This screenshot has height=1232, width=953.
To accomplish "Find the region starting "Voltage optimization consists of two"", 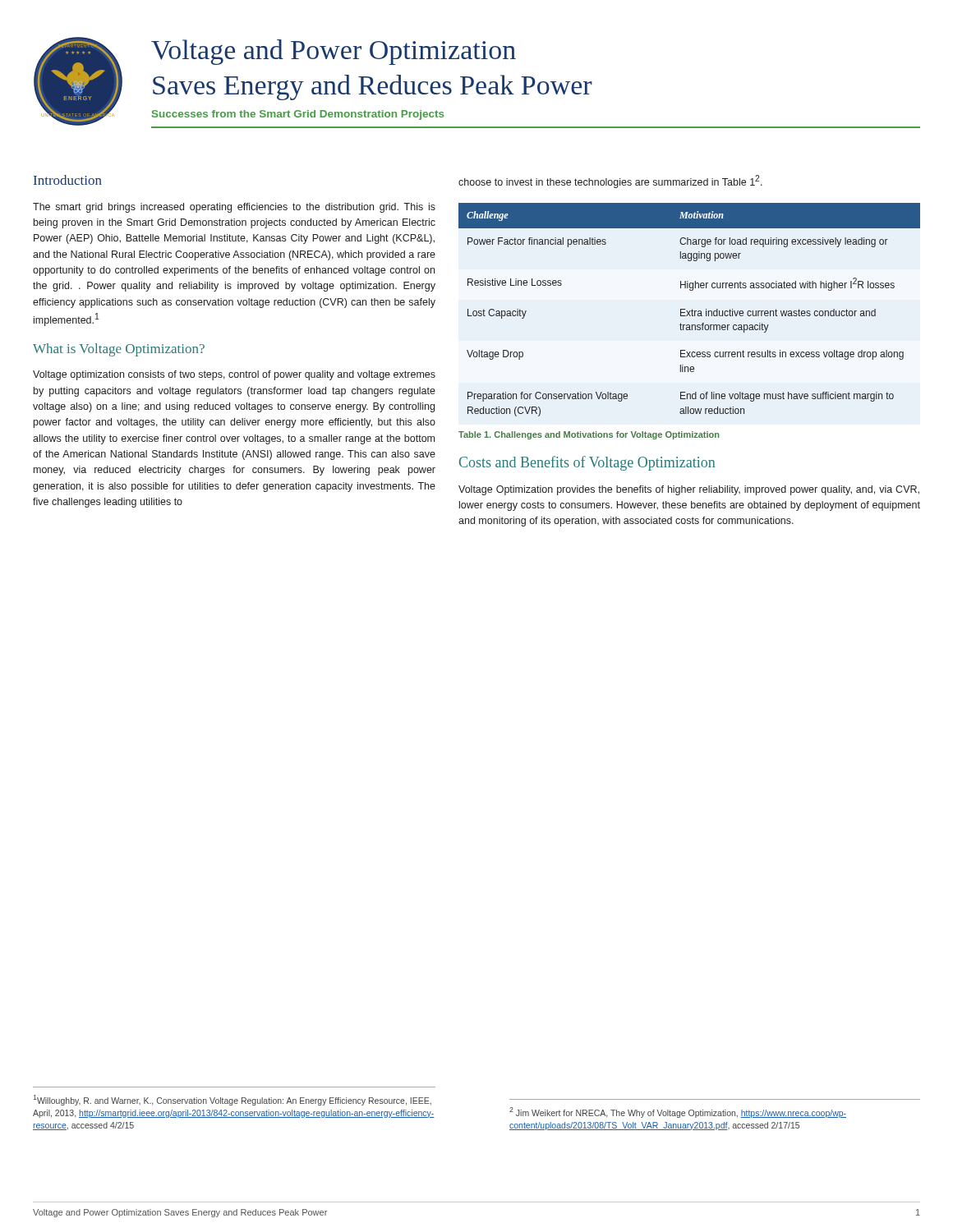I will click(234, 439).
